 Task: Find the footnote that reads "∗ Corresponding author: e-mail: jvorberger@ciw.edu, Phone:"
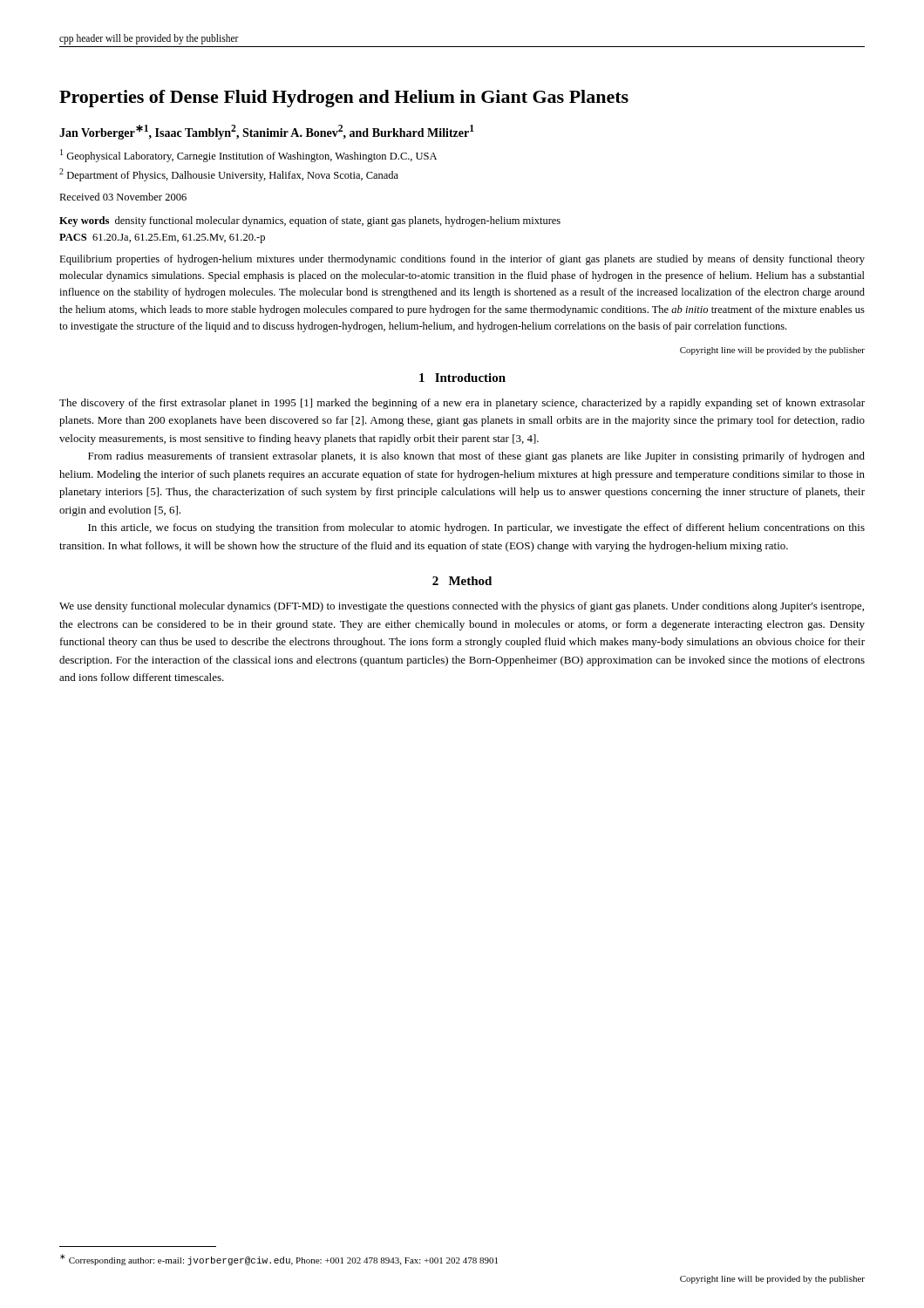tap(279, 1259)
